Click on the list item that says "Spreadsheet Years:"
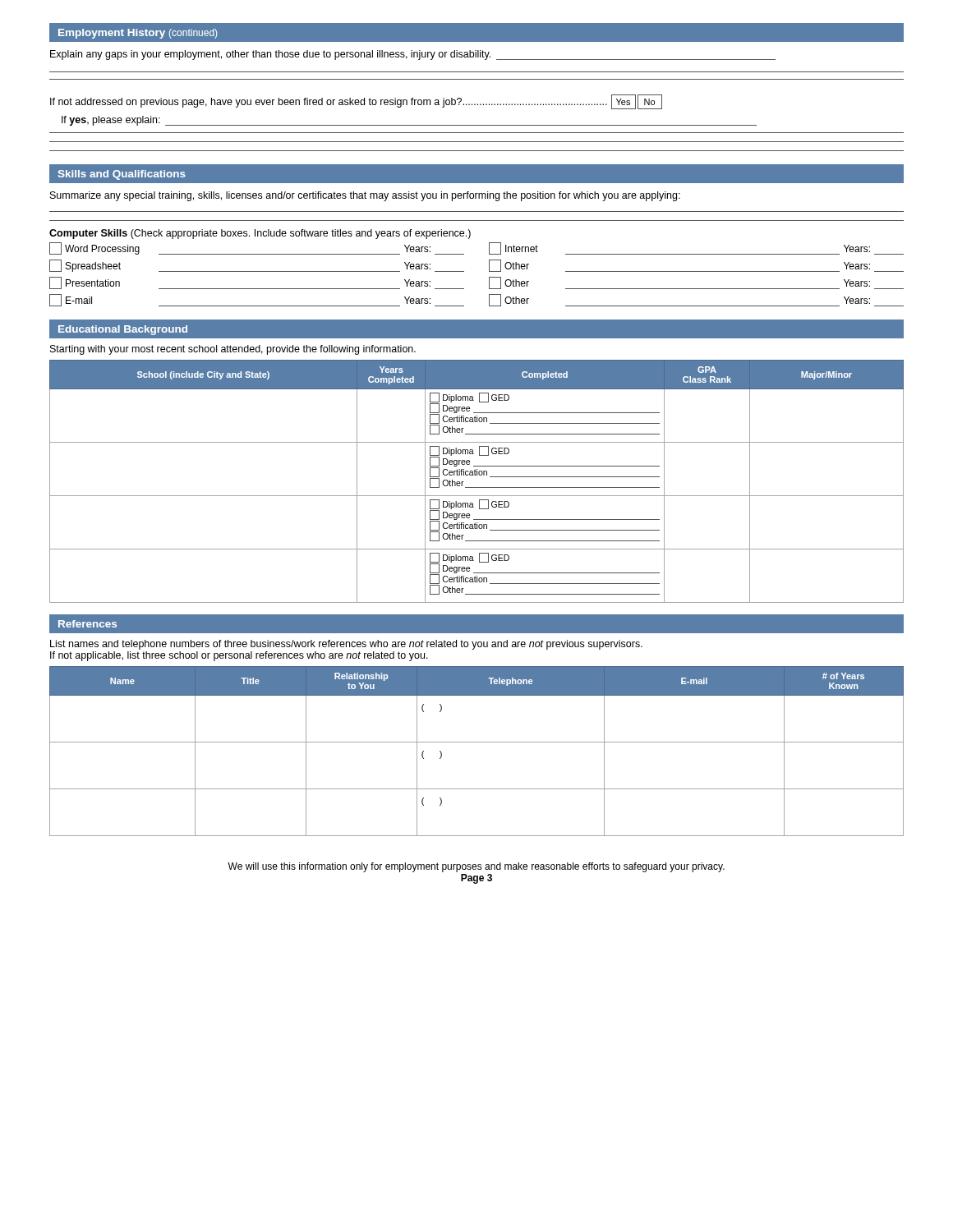 [x=257, y=266]
